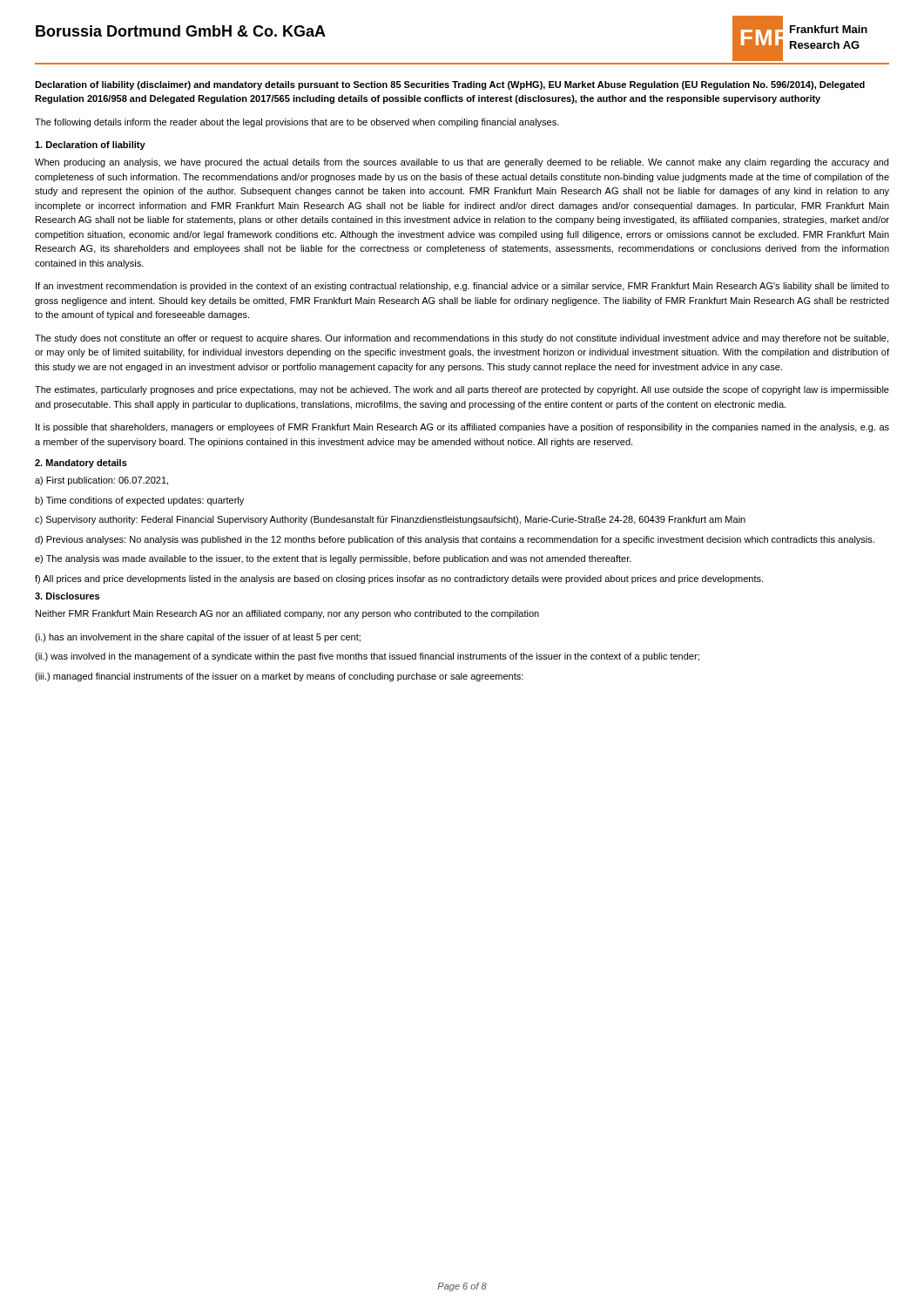This screenshot has height=1307, width=924.
Task: Locate the section header that reads "1. Declaration of liability"
Action: click(90, 145)
